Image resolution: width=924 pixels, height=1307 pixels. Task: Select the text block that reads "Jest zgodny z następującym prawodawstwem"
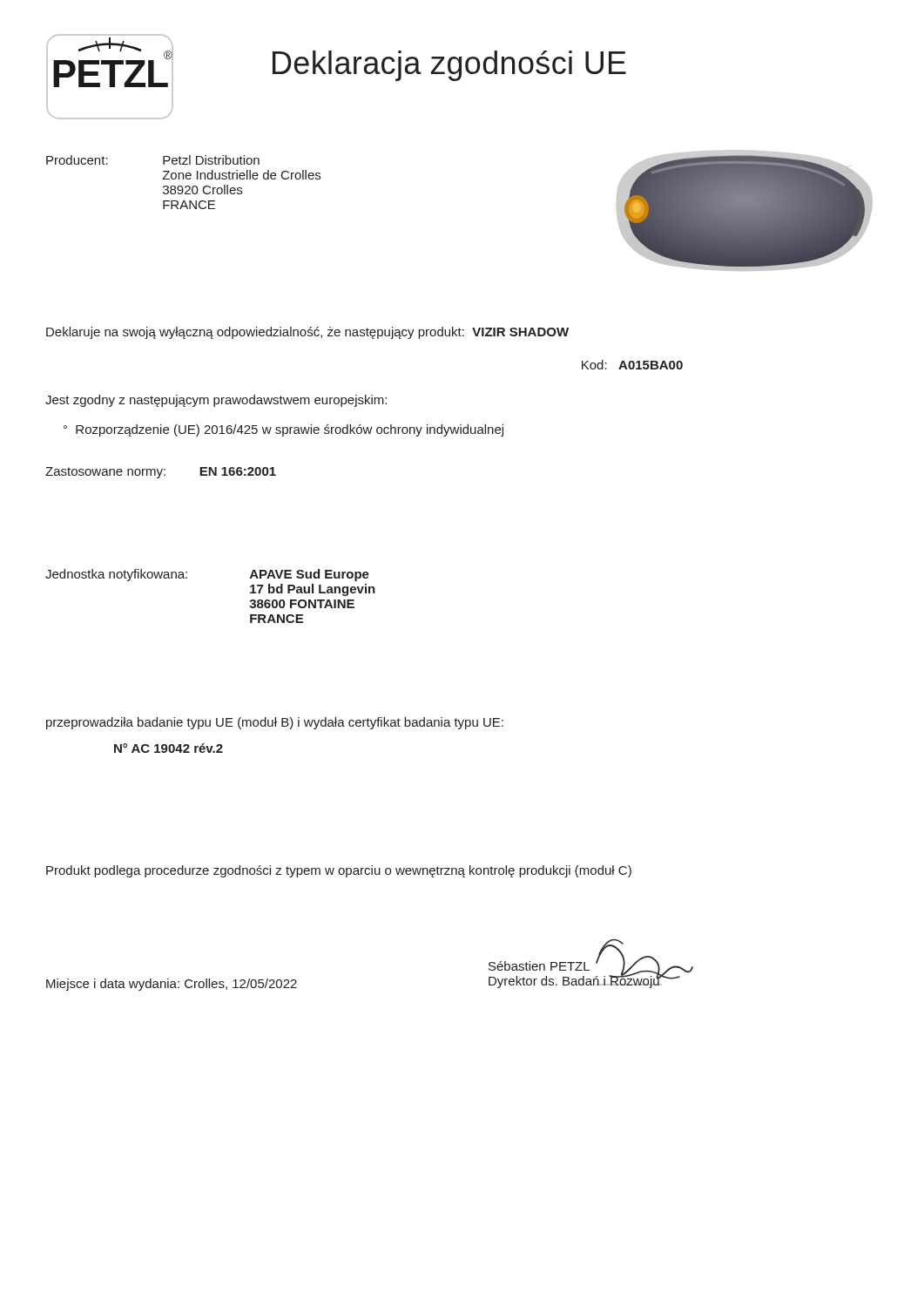coord(217,399)
